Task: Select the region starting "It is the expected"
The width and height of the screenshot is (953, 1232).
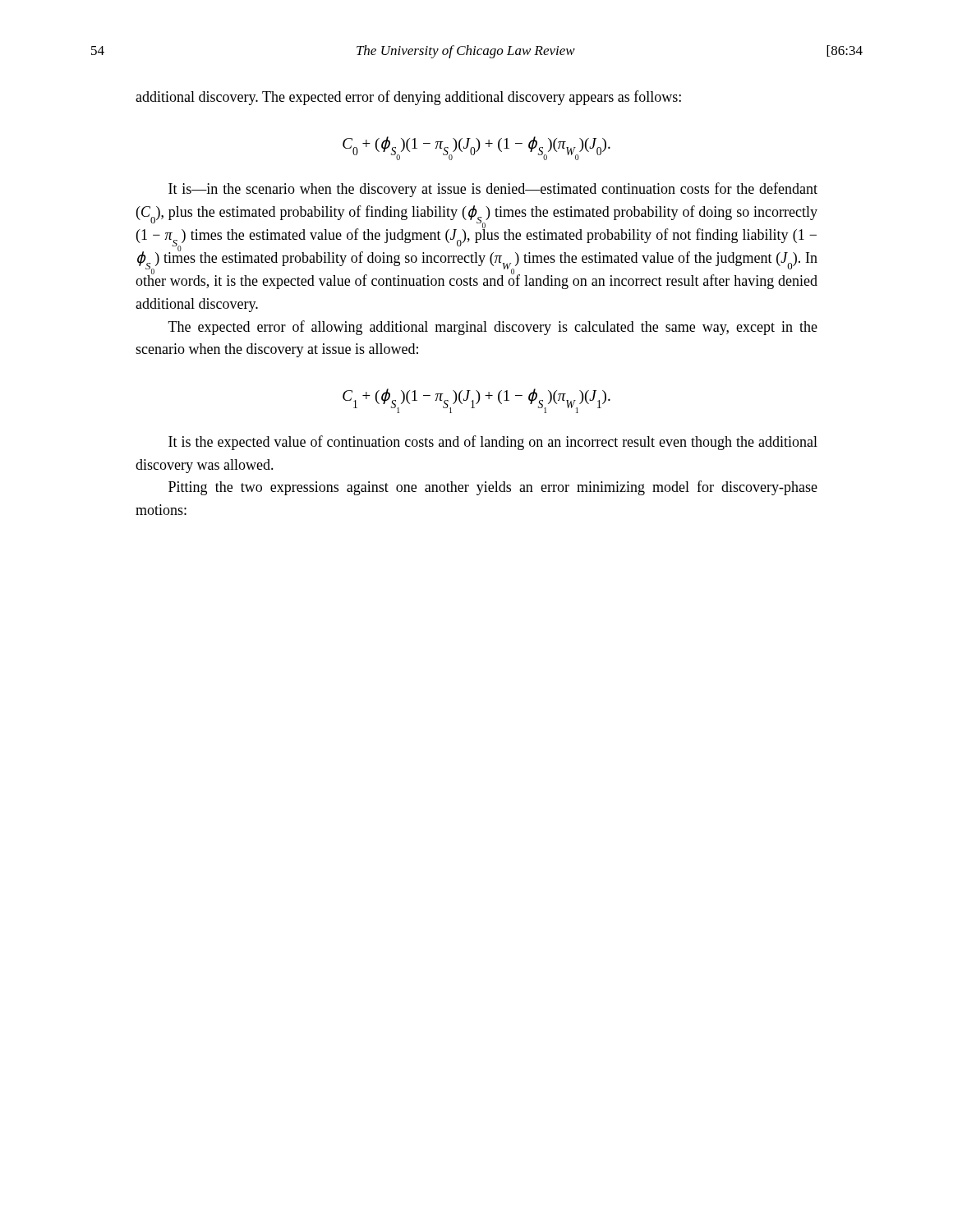Action: coord(476,454)
